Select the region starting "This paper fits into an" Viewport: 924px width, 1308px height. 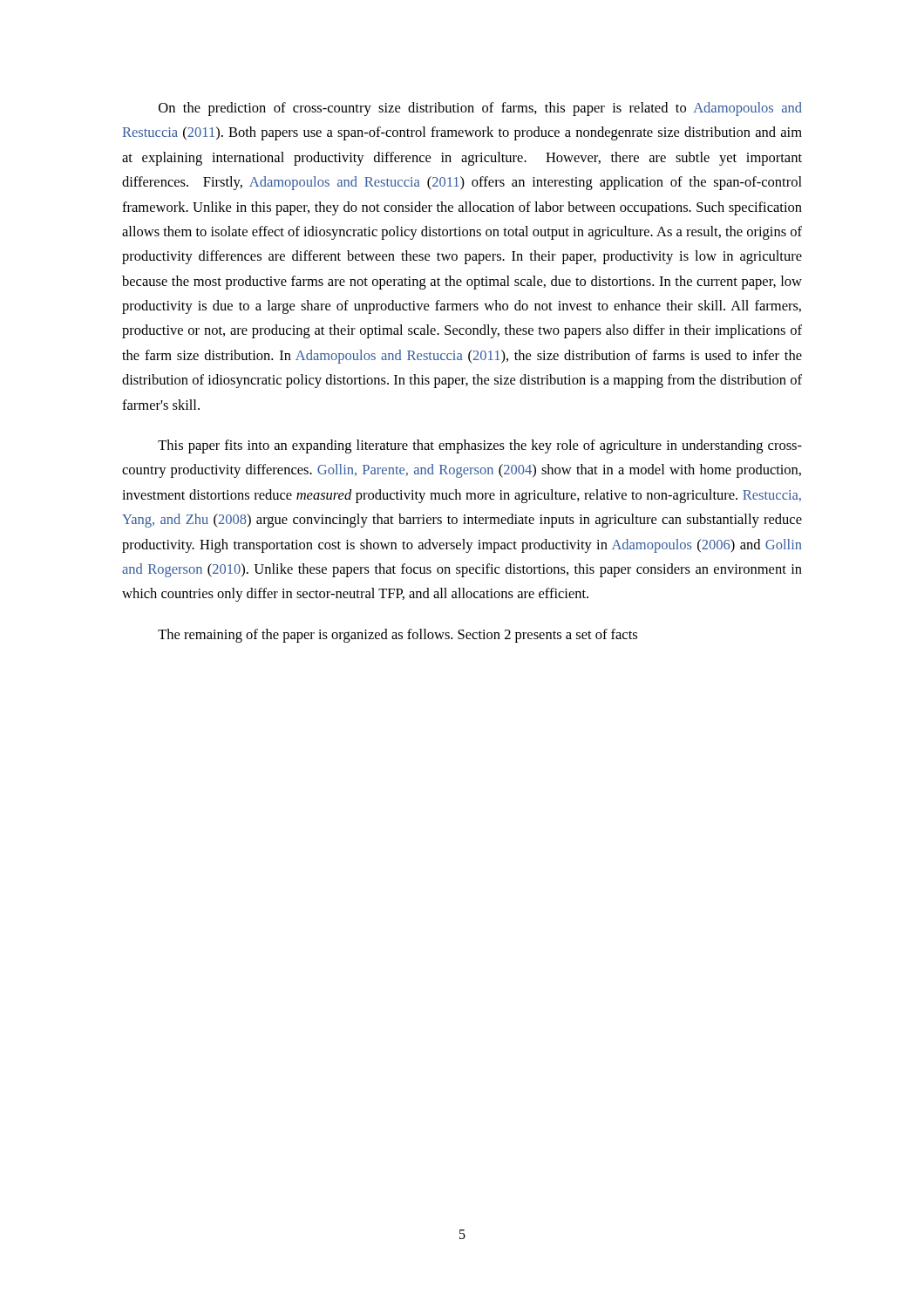462,519
